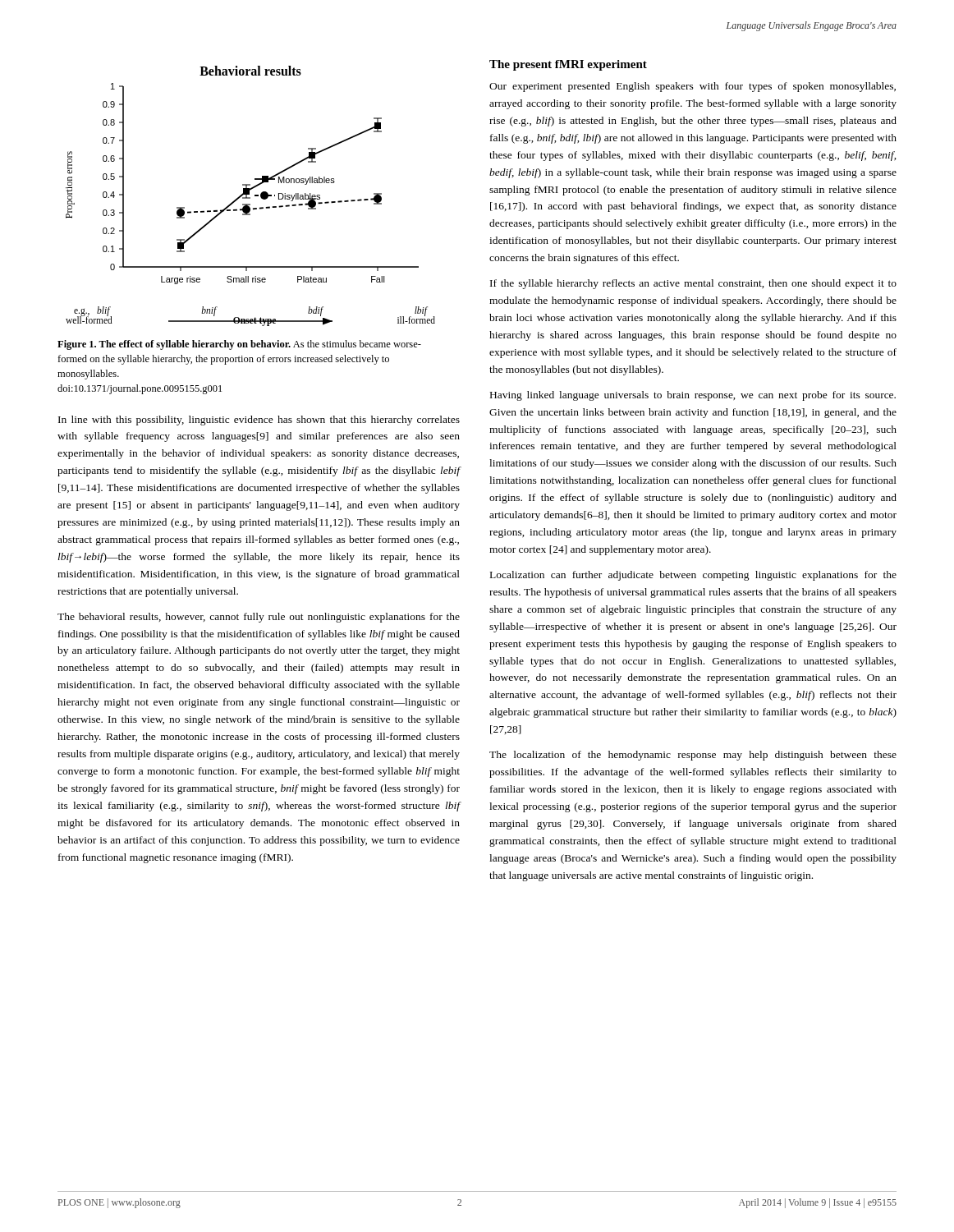Click on the line chart
Image resolution: width=954 pixels, height=1232 pixels.
tap(250, 195)
